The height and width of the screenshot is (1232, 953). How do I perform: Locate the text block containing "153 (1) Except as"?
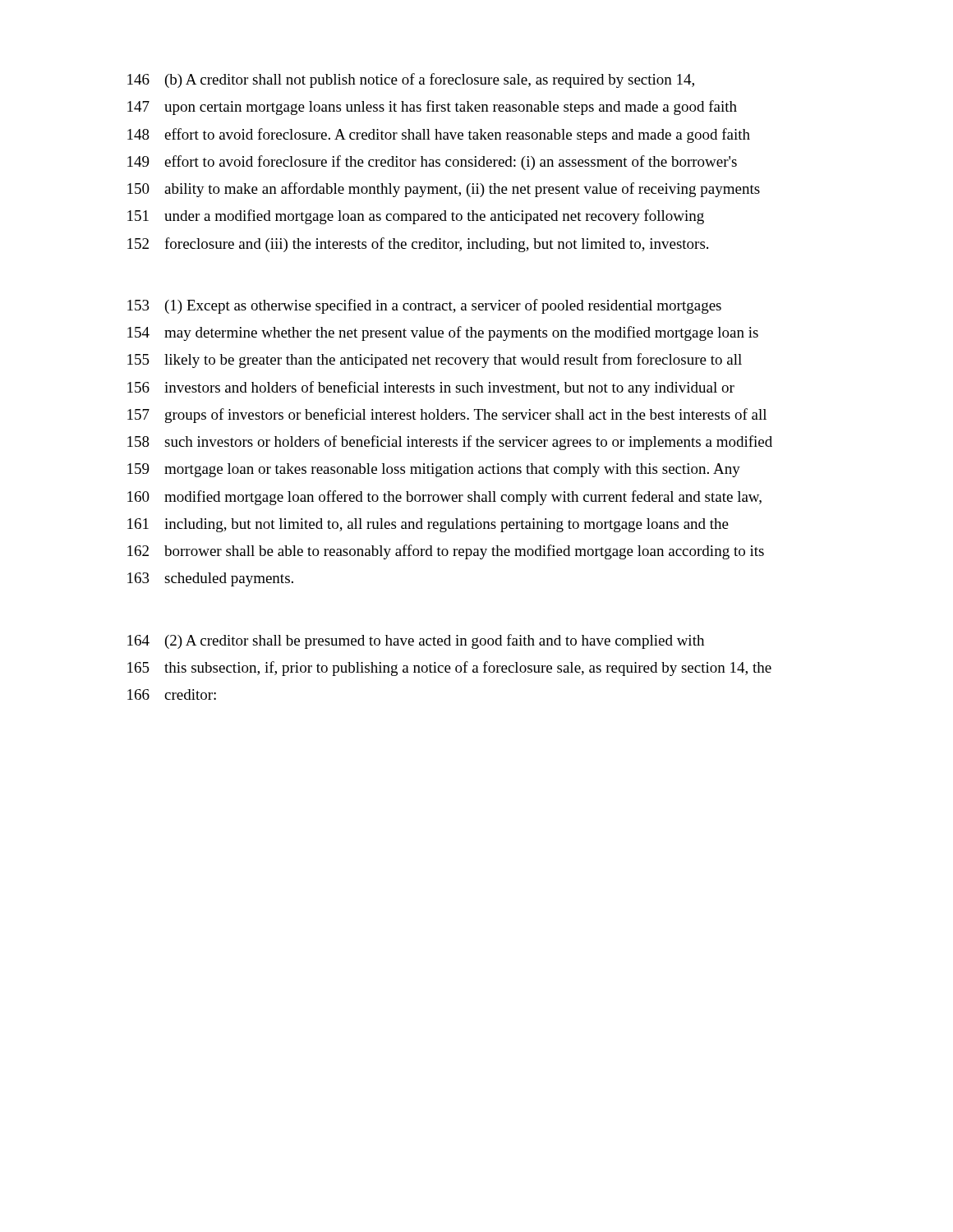point(476,442)
